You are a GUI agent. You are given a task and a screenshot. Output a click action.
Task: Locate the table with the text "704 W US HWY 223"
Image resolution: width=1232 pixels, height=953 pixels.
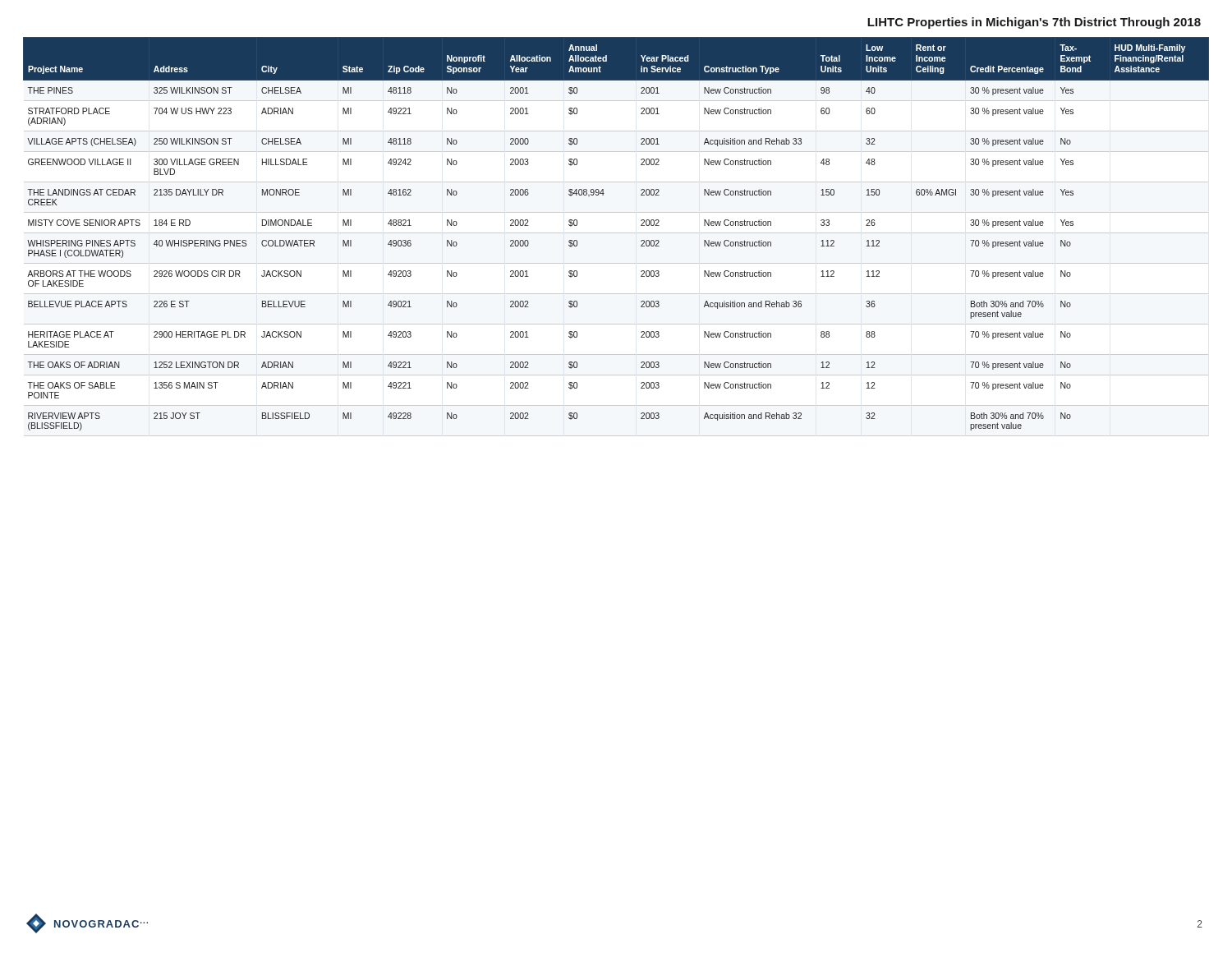[x=616, y=237]
